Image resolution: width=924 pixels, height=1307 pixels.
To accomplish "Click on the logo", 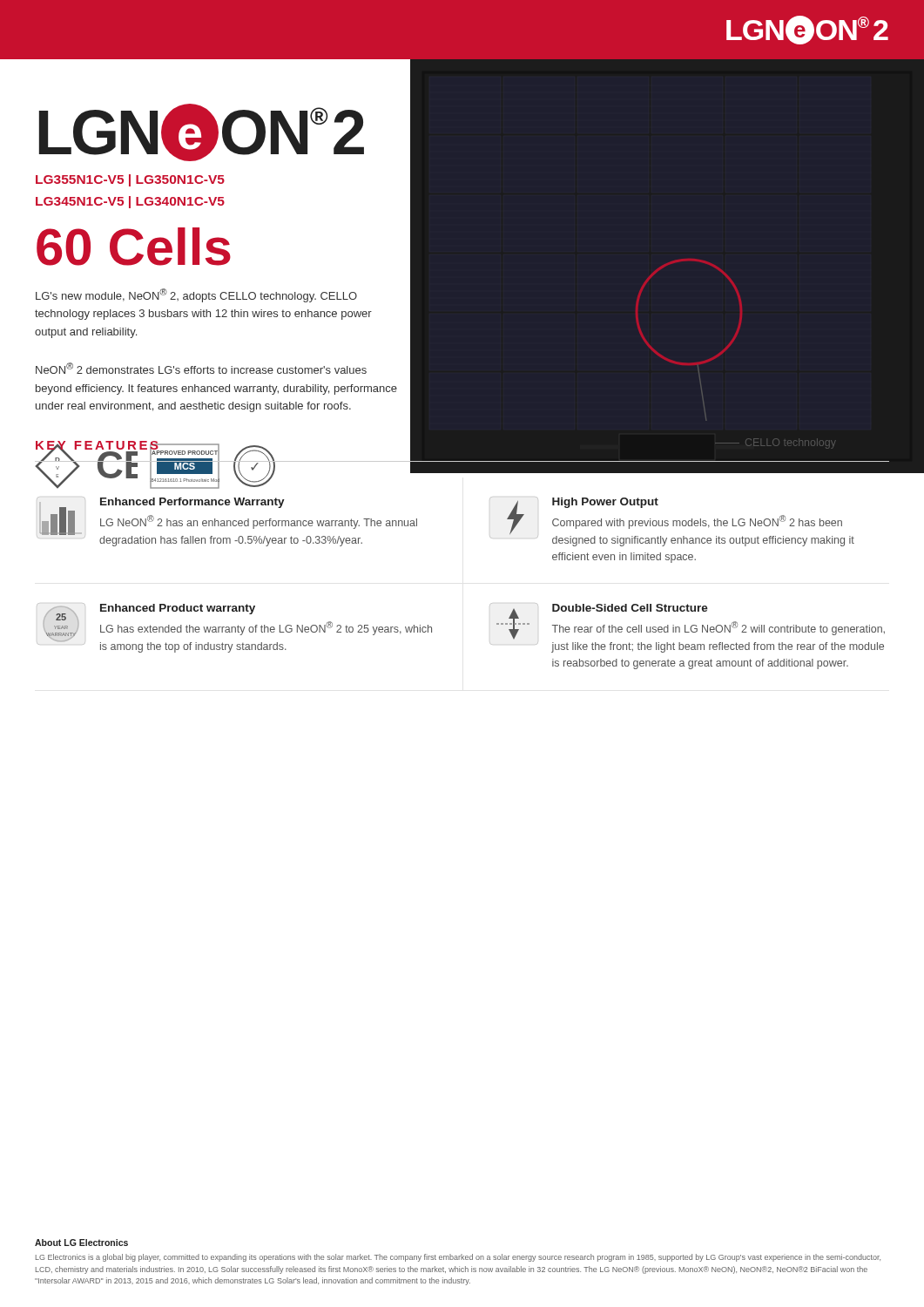I will [218, 466].
